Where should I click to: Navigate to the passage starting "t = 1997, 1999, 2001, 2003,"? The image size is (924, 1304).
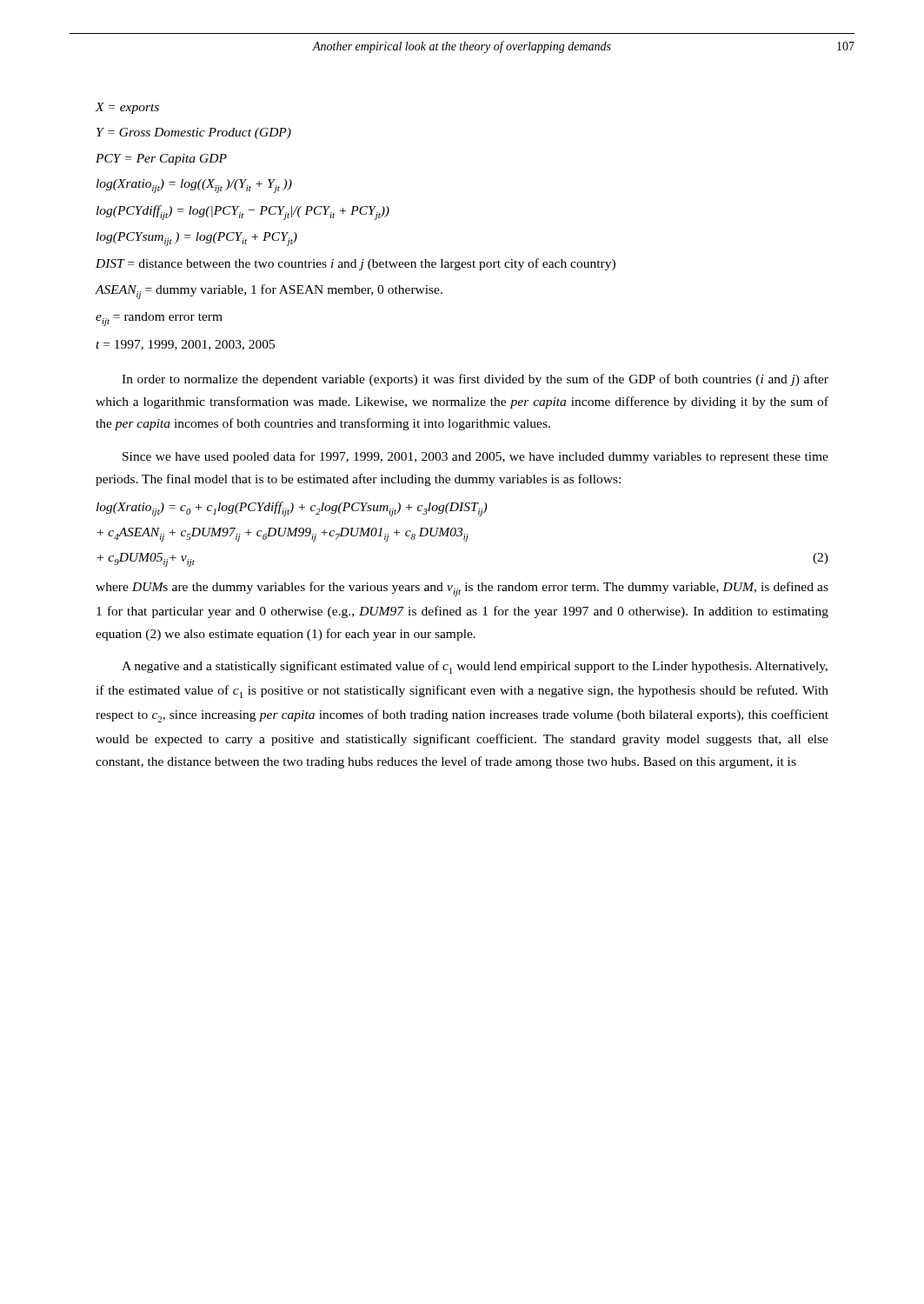pyautogui.click(x=185, y=344)
